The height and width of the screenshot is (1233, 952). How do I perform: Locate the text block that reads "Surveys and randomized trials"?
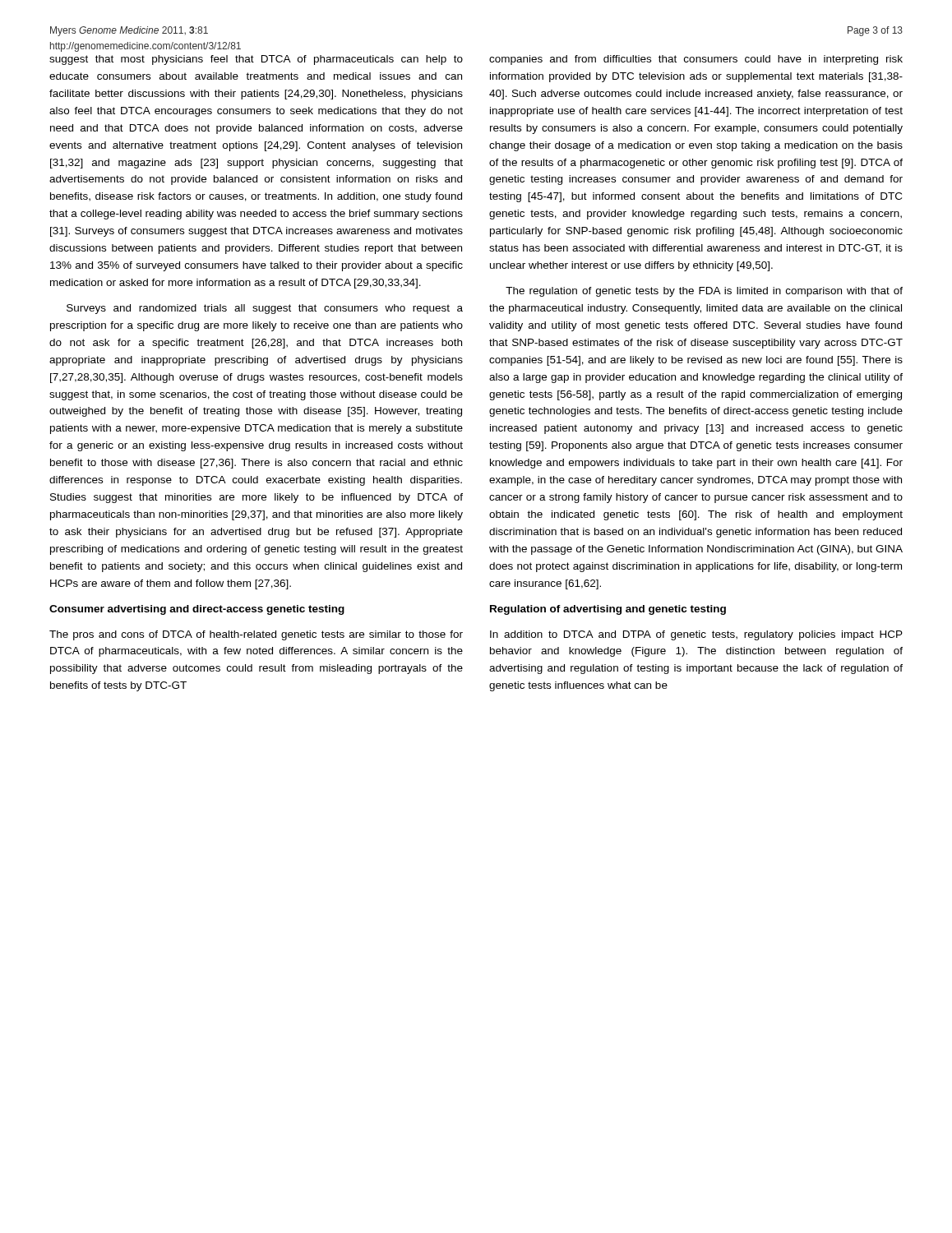click(x=256, y=446)
